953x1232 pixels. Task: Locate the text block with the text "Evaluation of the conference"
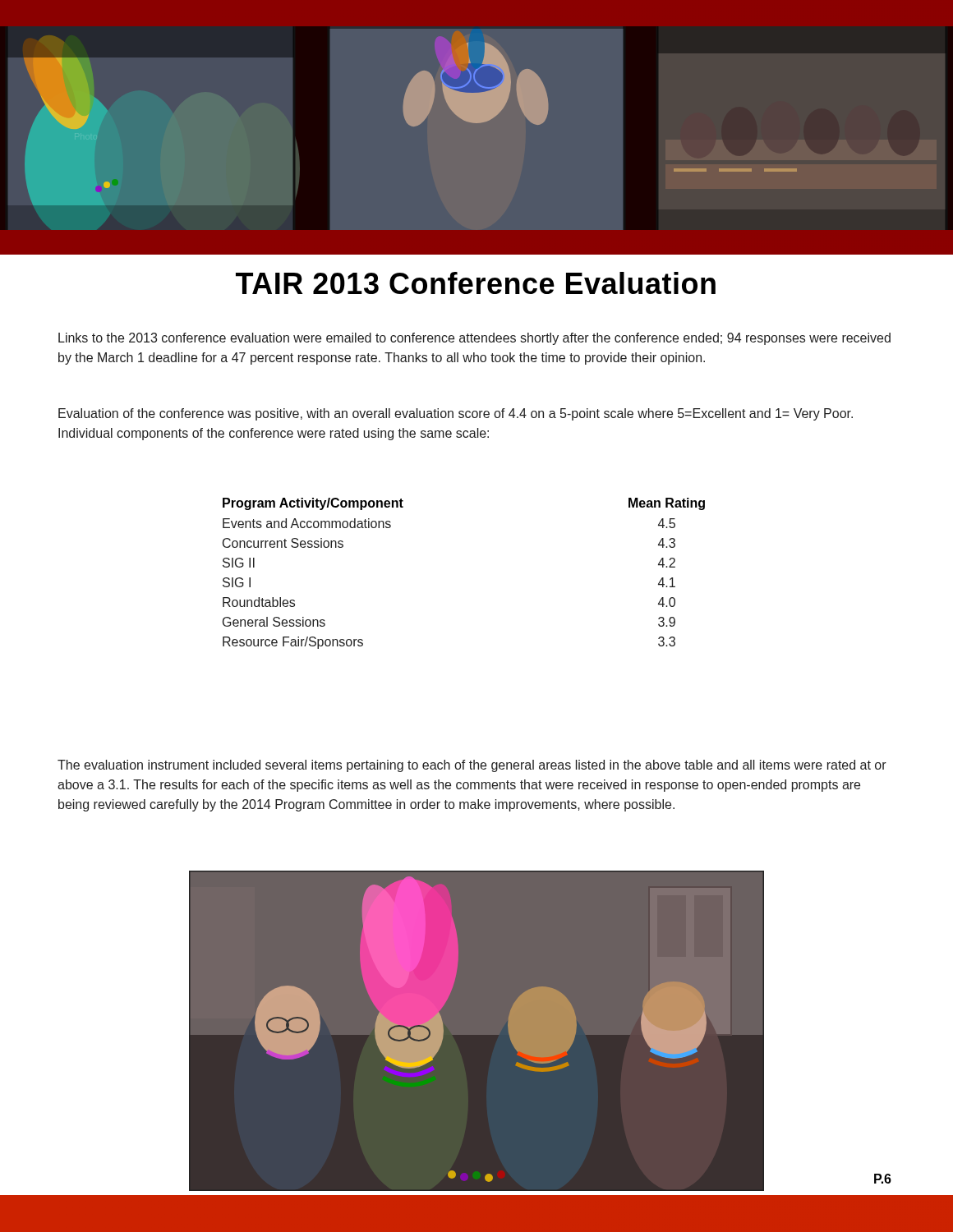point(456,423)
